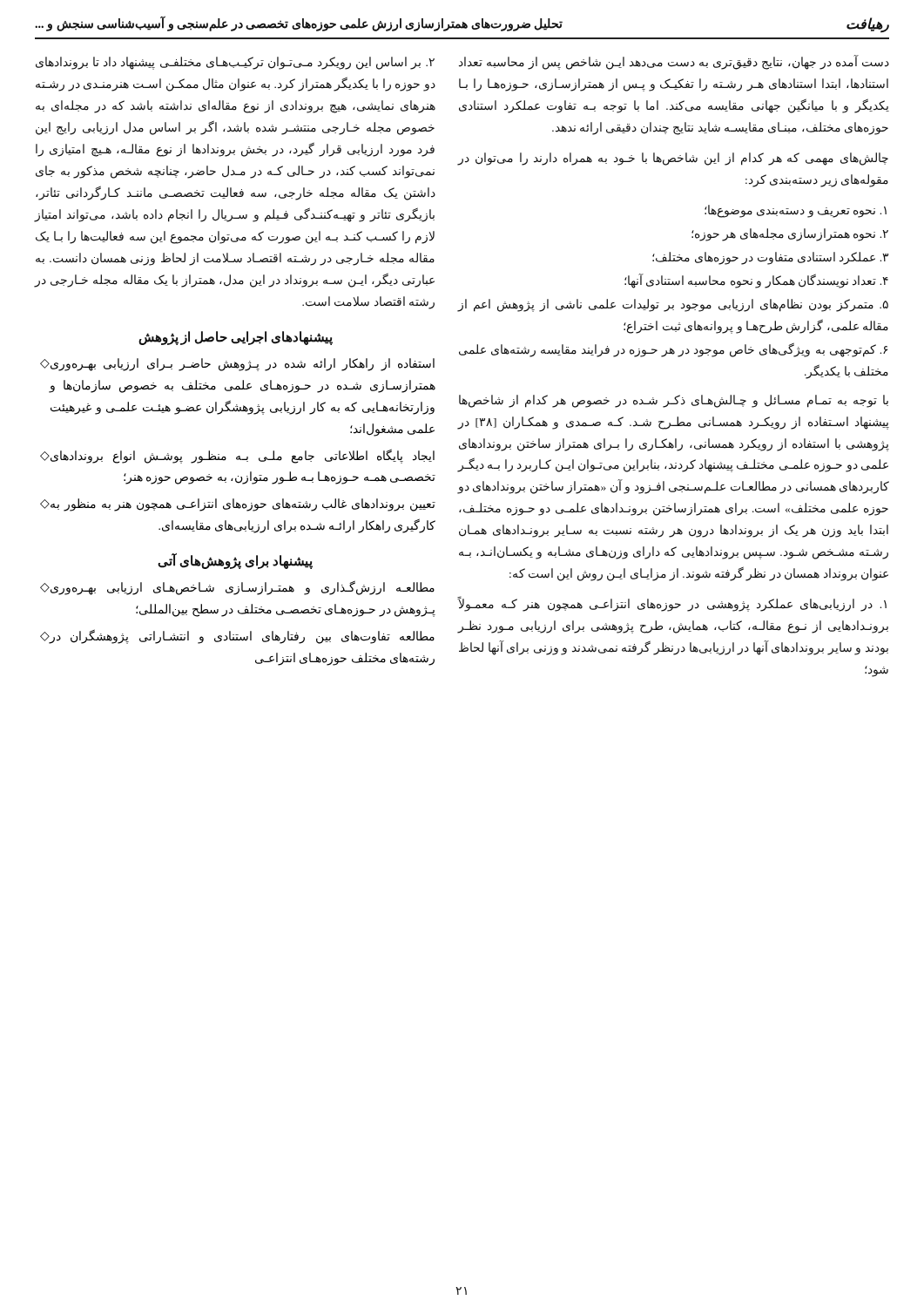The height and width of the screenshot is (1307, 924).
Task: Where is the passage that starts "◇ ایجاد پایگاه"?
Action: (238, 467)
